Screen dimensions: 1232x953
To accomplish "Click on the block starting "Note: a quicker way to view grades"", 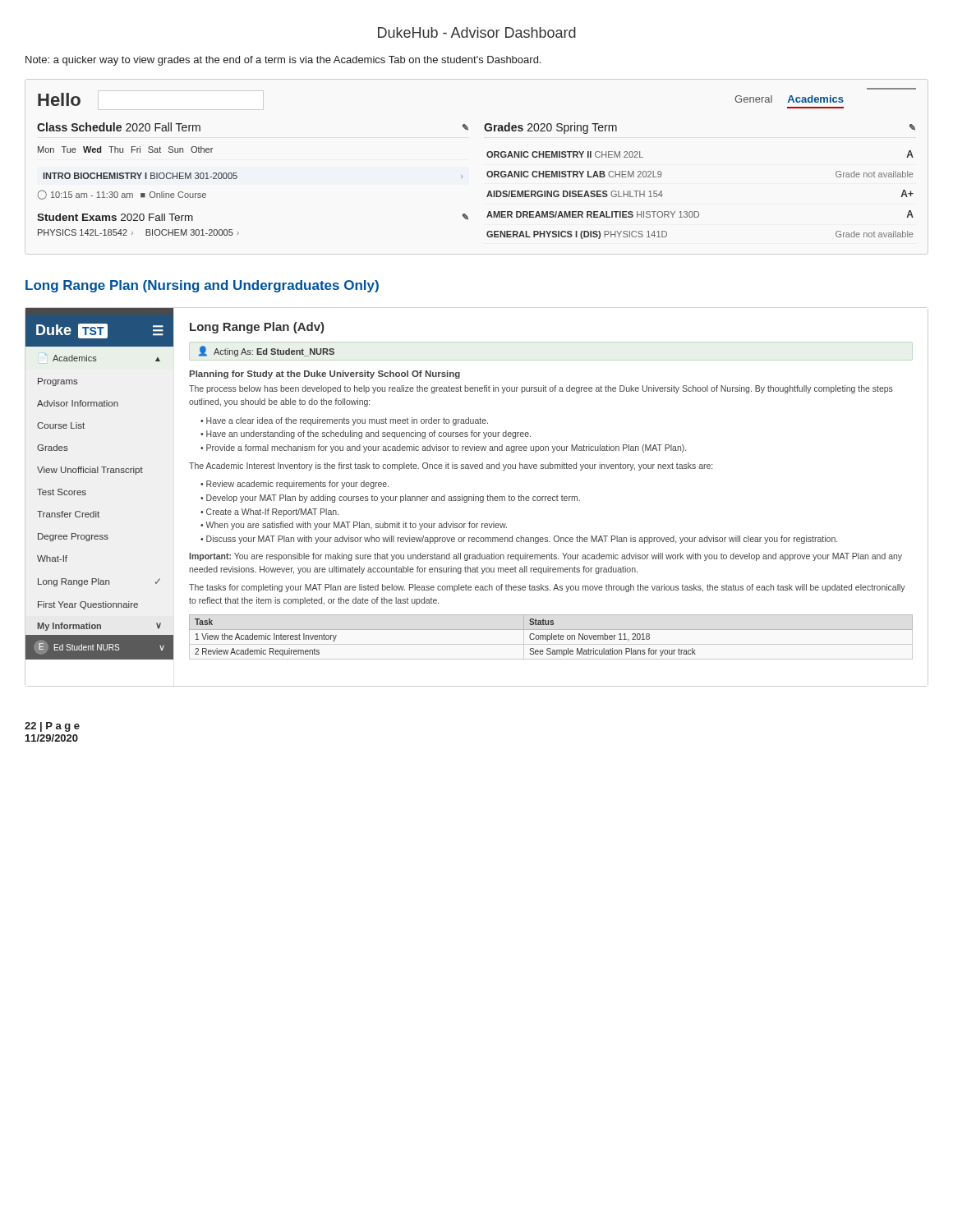I will point(283,60).
